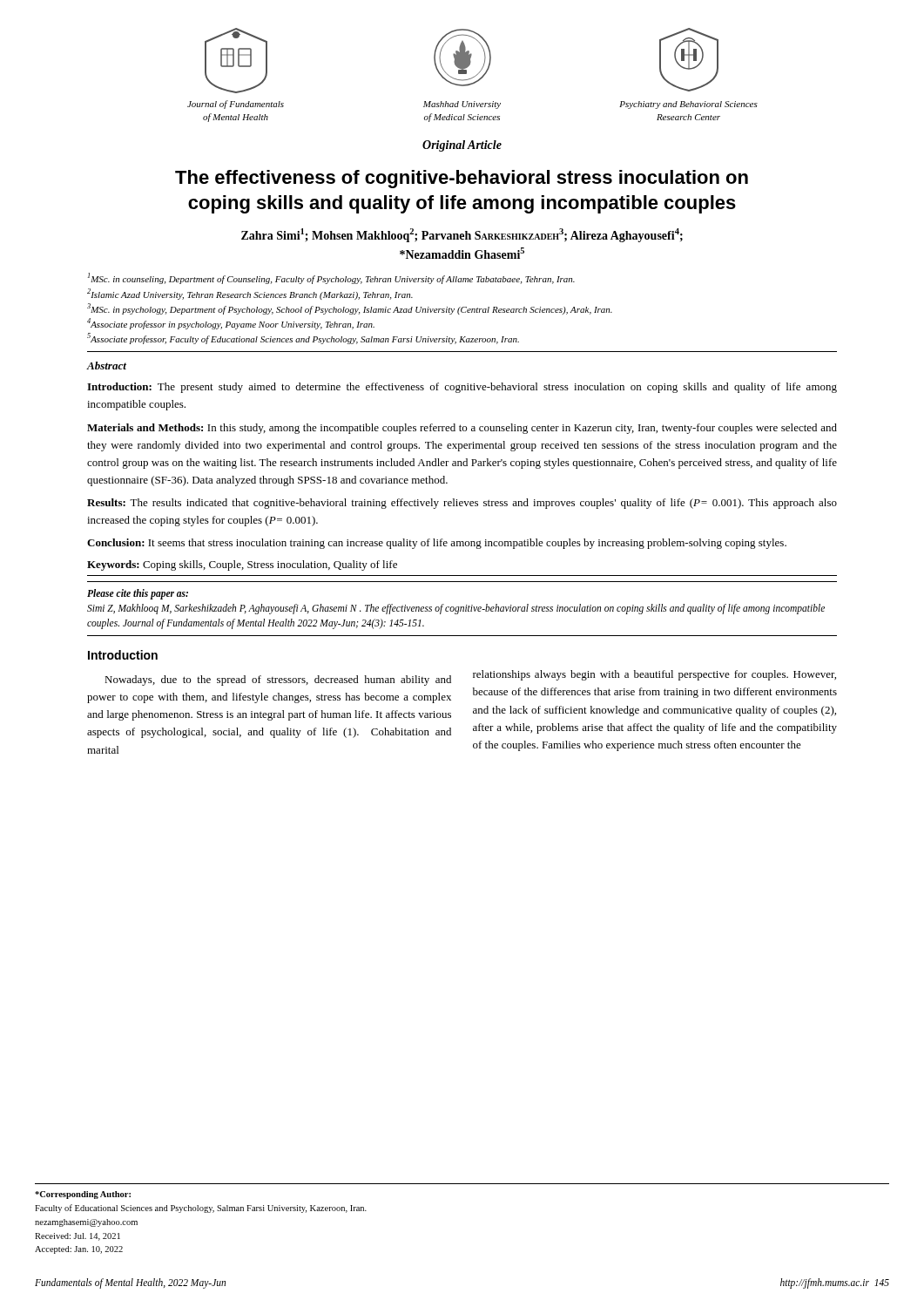Click on the passage starting "Nowadays, due to the"
Screen dimensions: 1307x924
pos(269,715)
